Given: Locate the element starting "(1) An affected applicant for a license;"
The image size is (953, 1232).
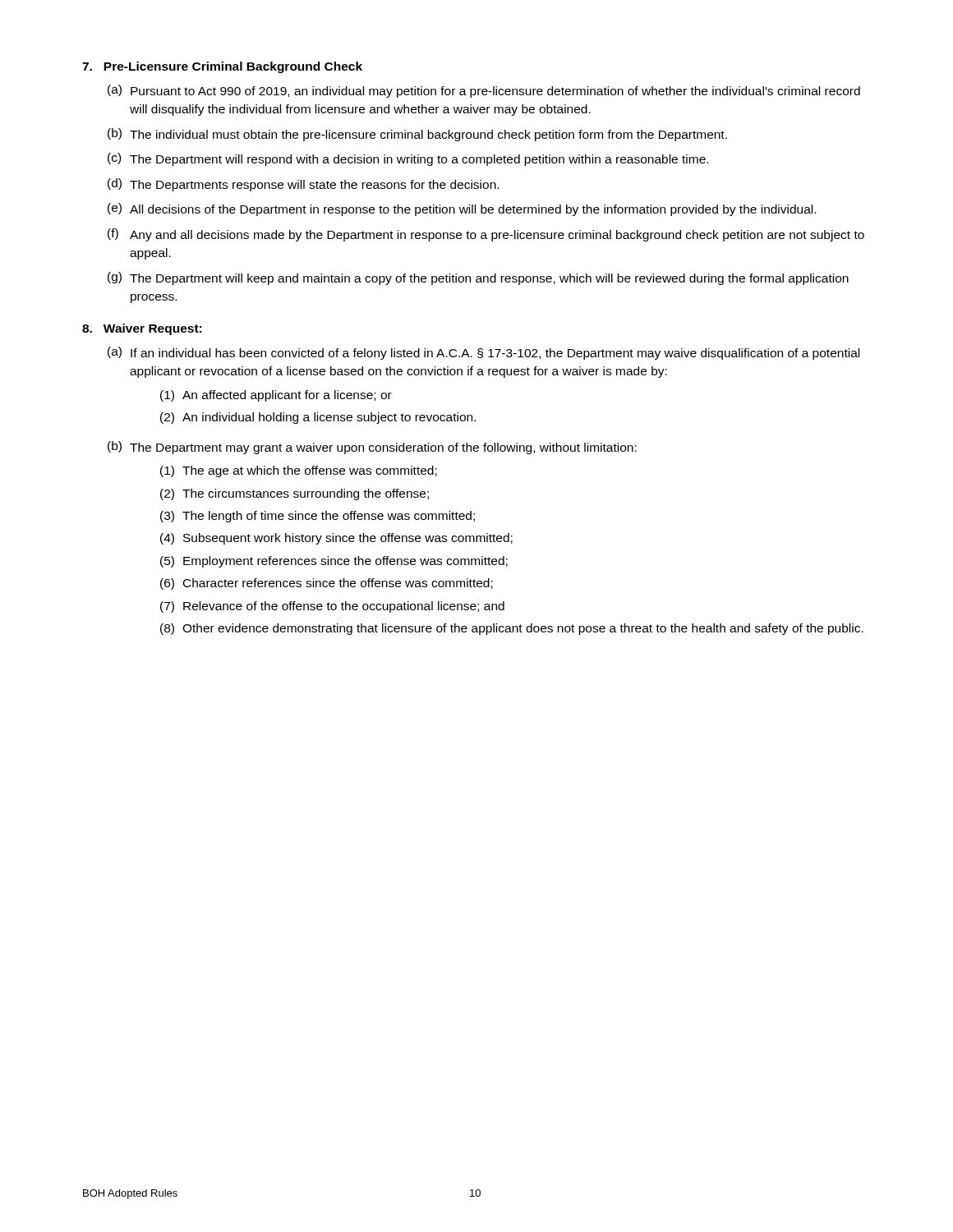Looking at the screenshot, I should point(276,396).
